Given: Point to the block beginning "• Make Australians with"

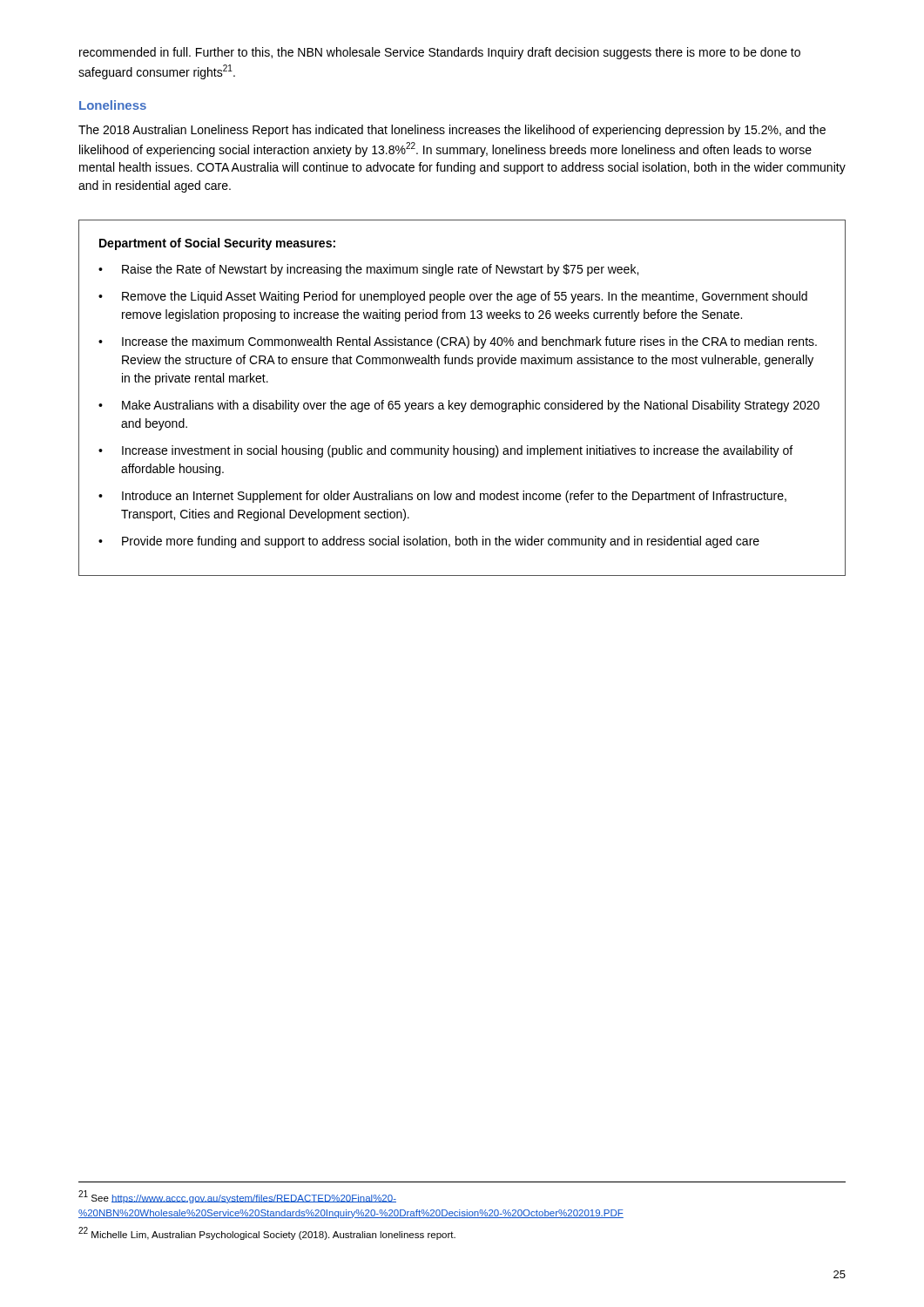Looking at the screenshot, I should click(x=462, y=415).
